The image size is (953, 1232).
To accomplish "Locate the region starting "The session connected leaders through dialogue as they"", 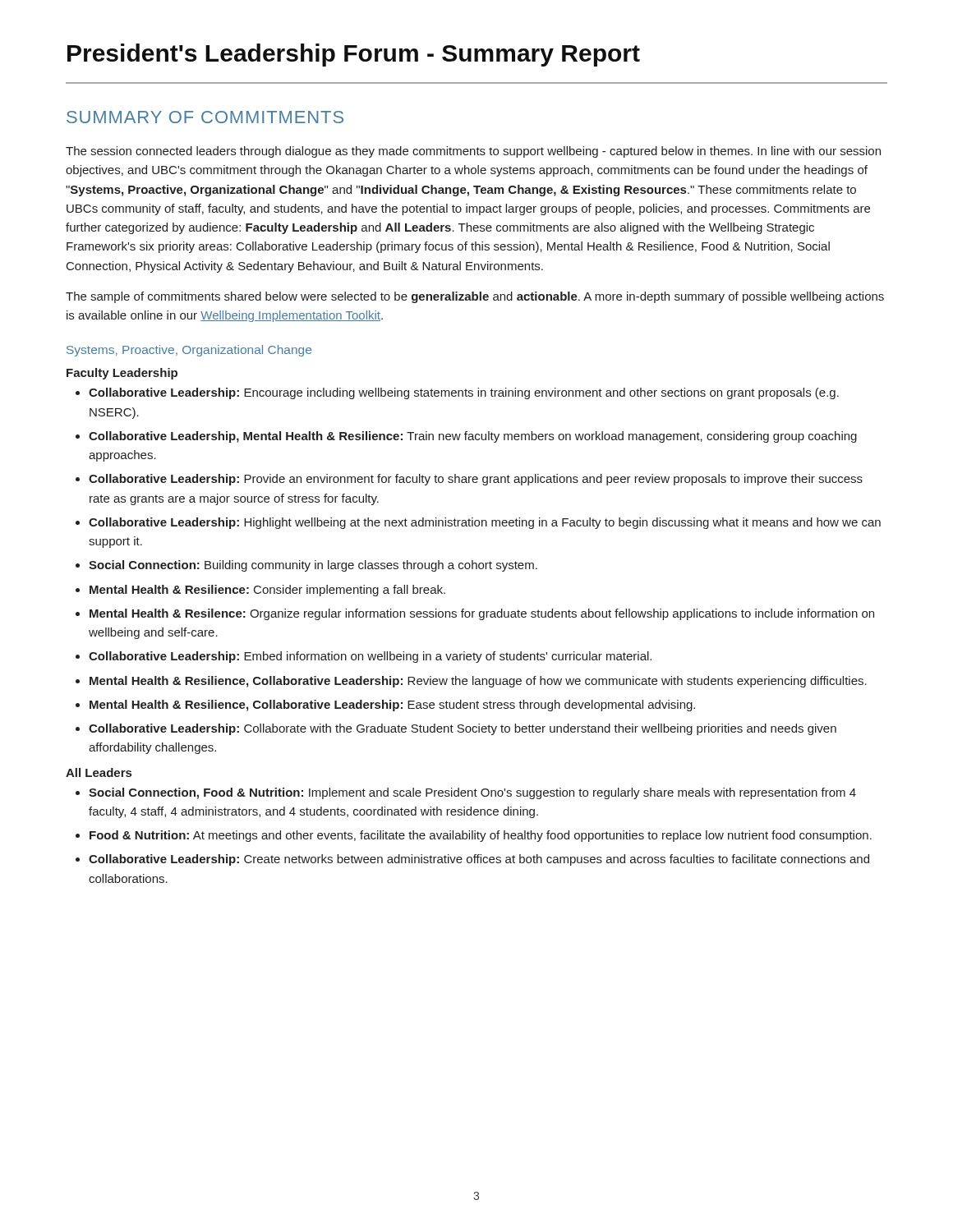I will (476, 208).
